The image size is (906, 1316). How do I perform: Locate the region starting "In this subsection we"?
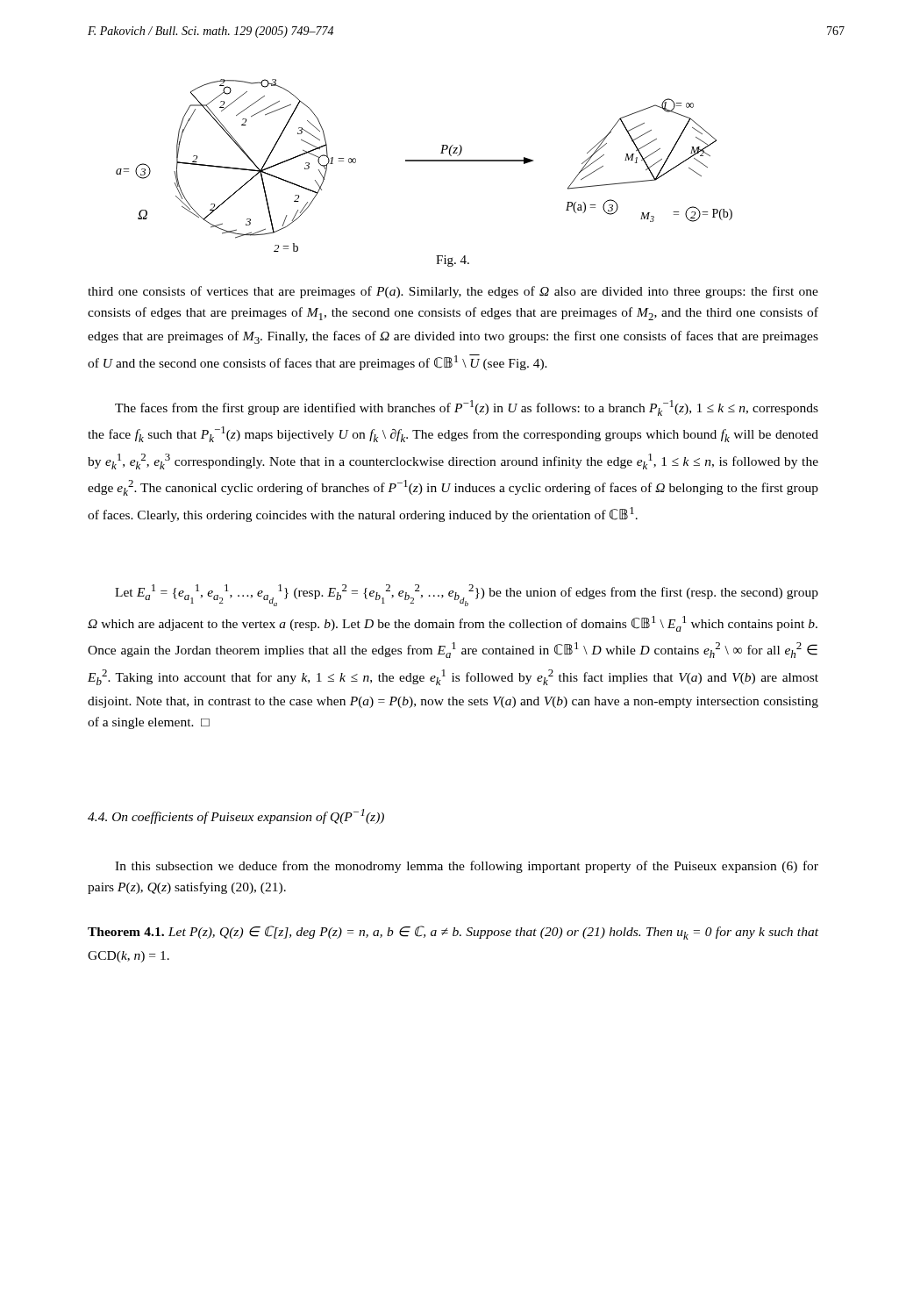pos(453,876)
